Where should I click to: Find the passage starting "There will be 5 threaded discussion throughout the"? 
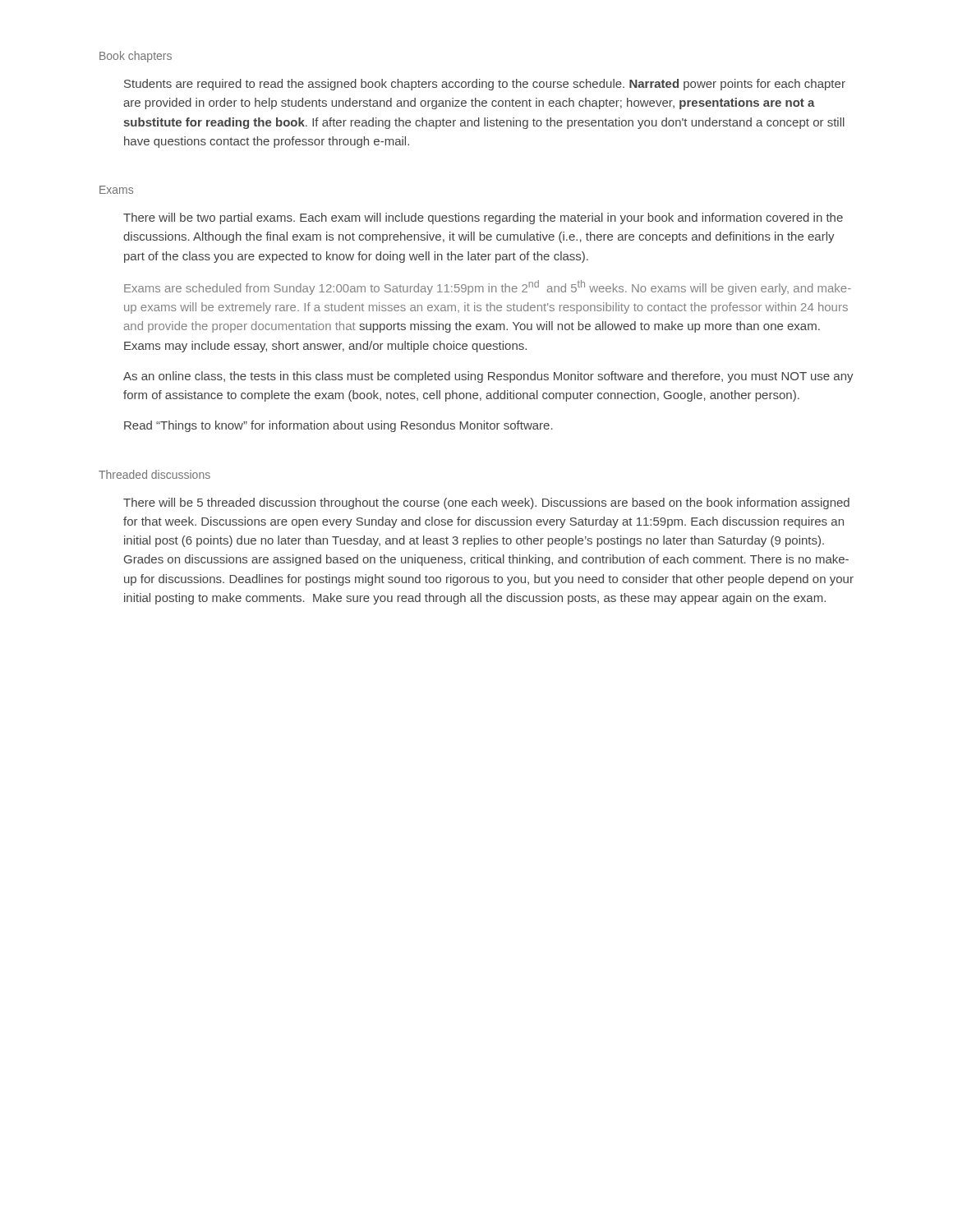488,550
